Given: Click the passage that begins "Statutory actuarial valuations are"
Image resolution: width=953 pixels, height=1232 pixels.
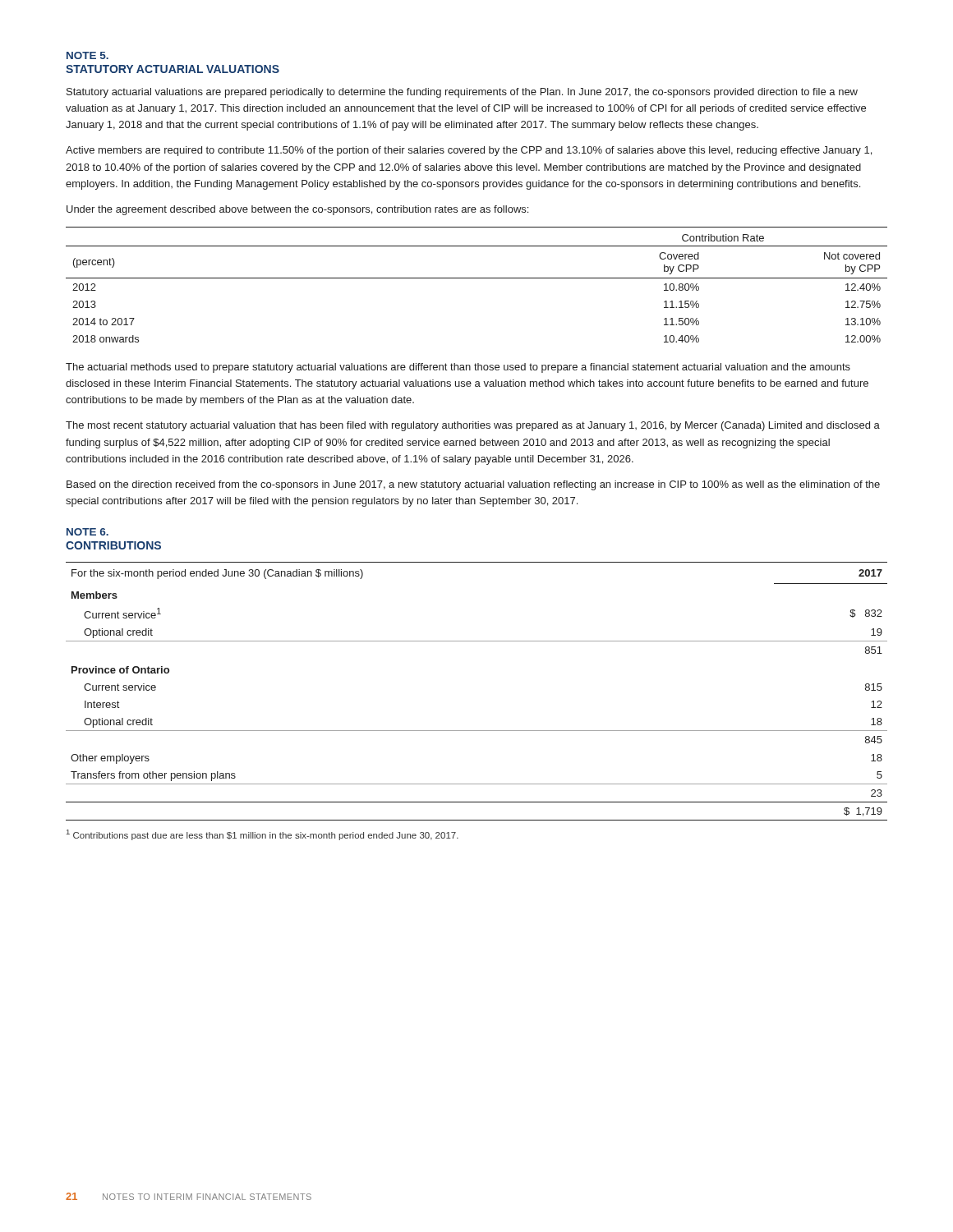Looking at the screenshot, I should pos(466,108).
